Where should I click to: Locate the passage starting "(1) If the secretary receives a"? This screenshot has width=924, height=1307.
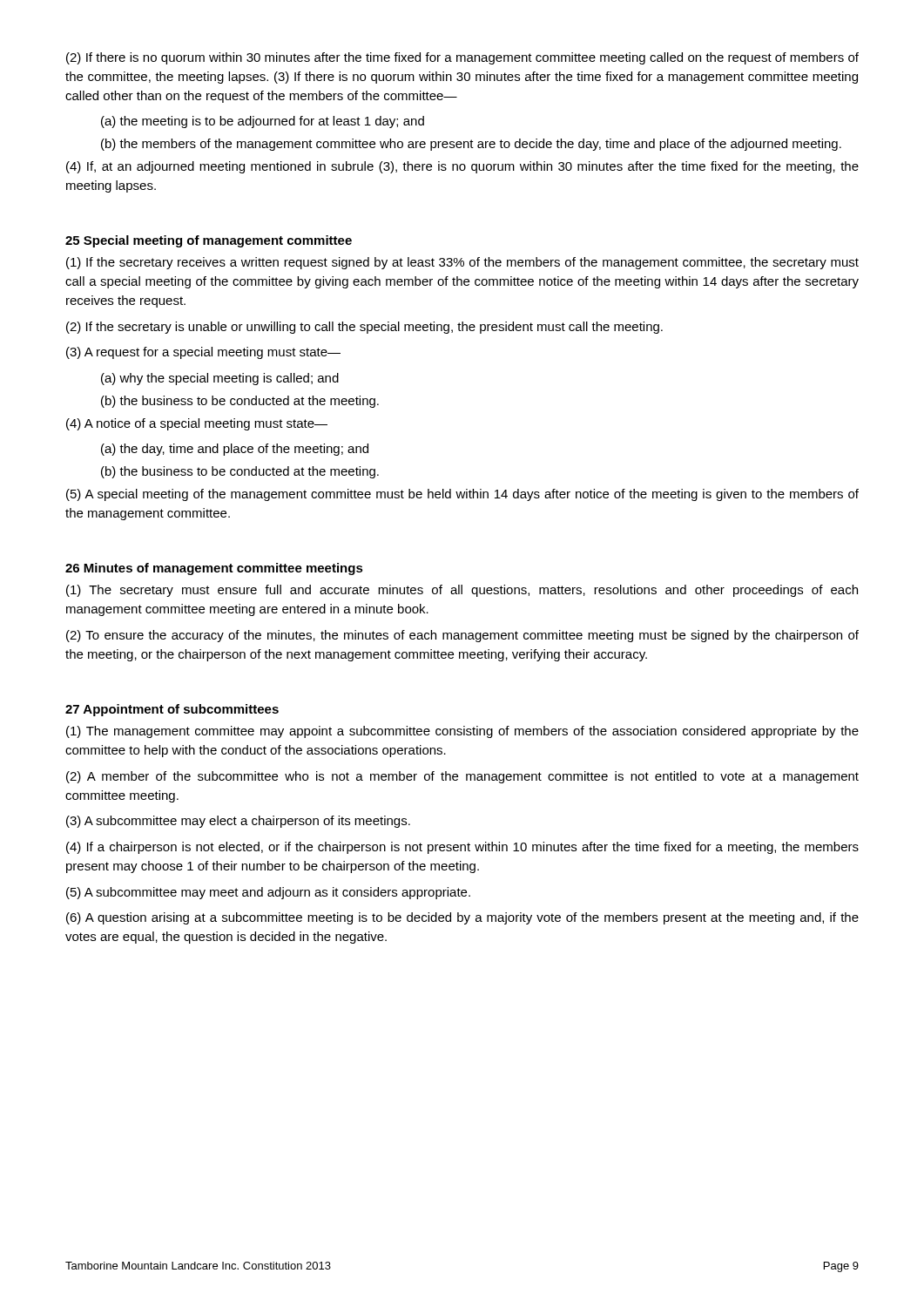click(x=462, y=281)
